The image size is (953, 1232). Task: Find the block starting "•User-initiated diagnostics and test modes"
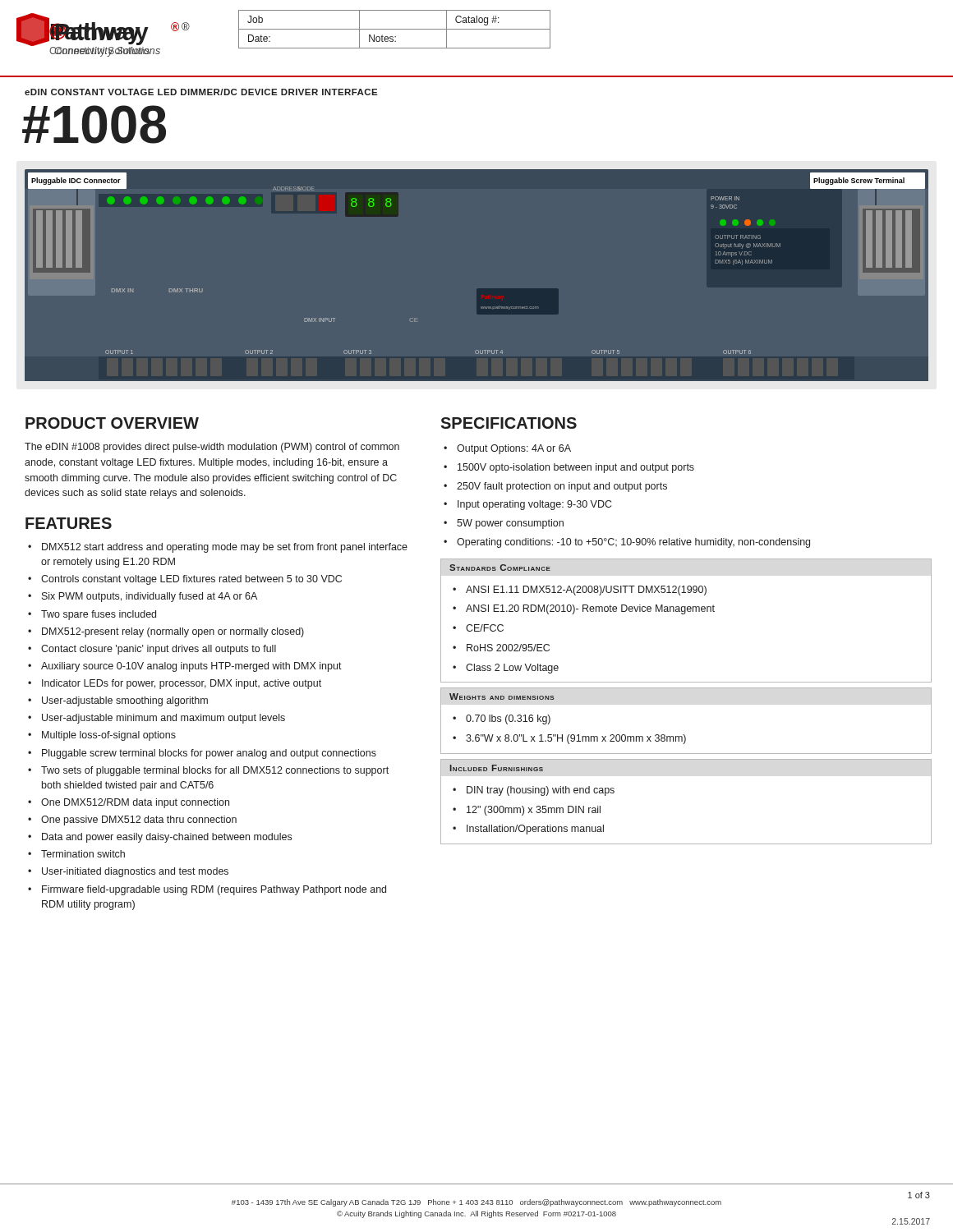(x=128, y=872)
